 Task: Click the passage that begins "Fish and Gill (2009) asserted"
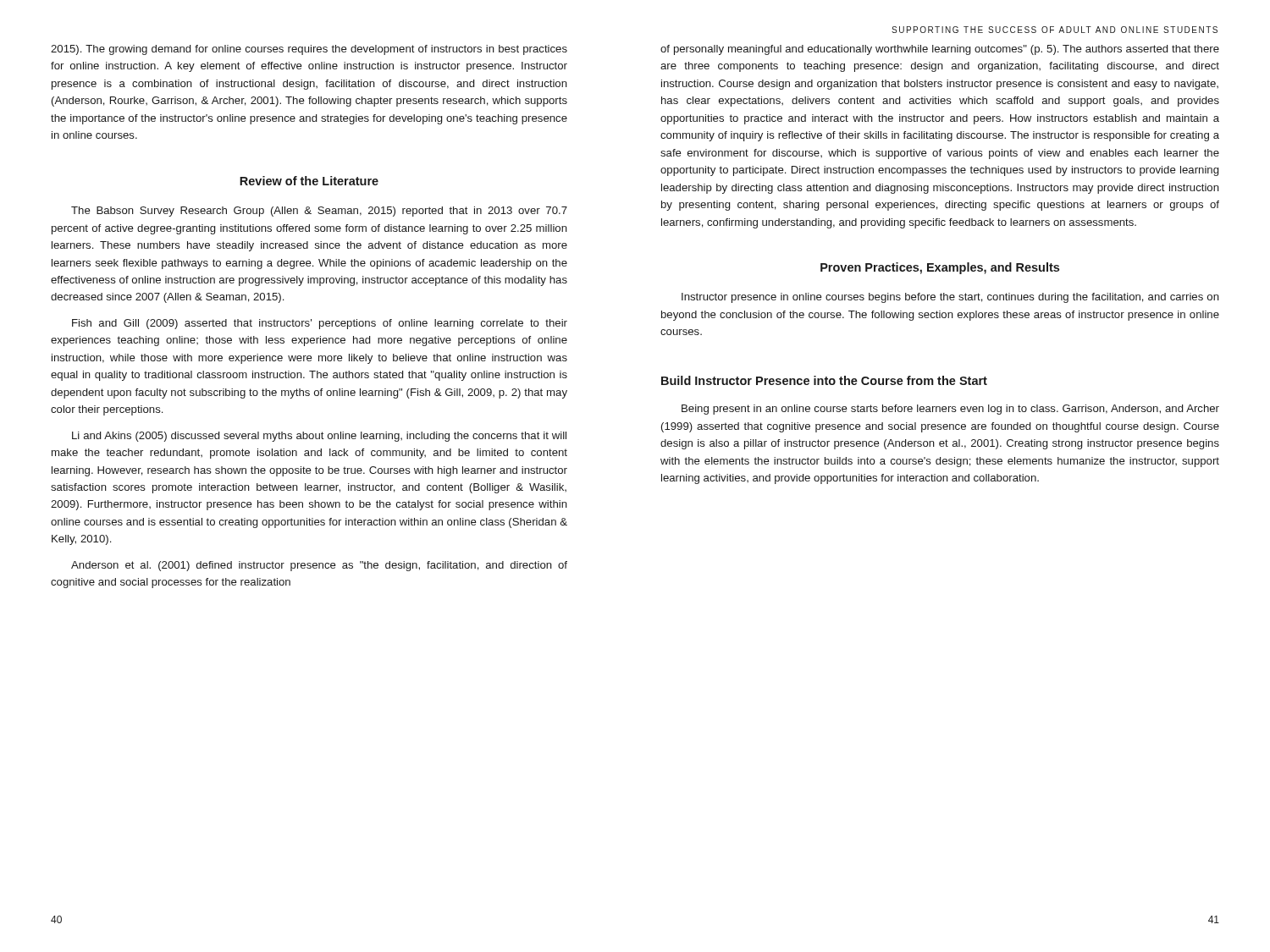(x=309, y=367)
